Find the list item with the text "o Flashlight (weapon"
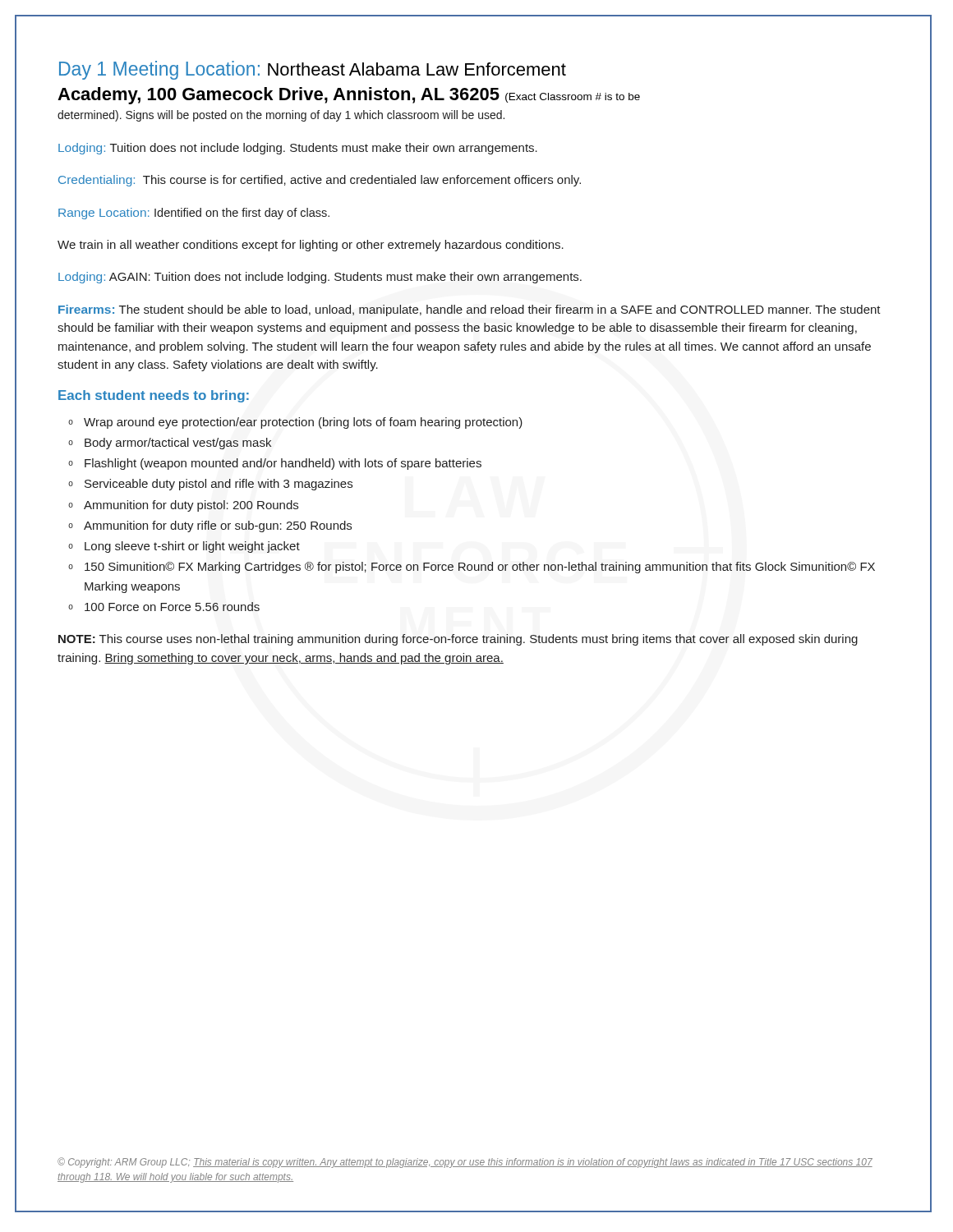The image size is (953, 1232). coord(476,463)
